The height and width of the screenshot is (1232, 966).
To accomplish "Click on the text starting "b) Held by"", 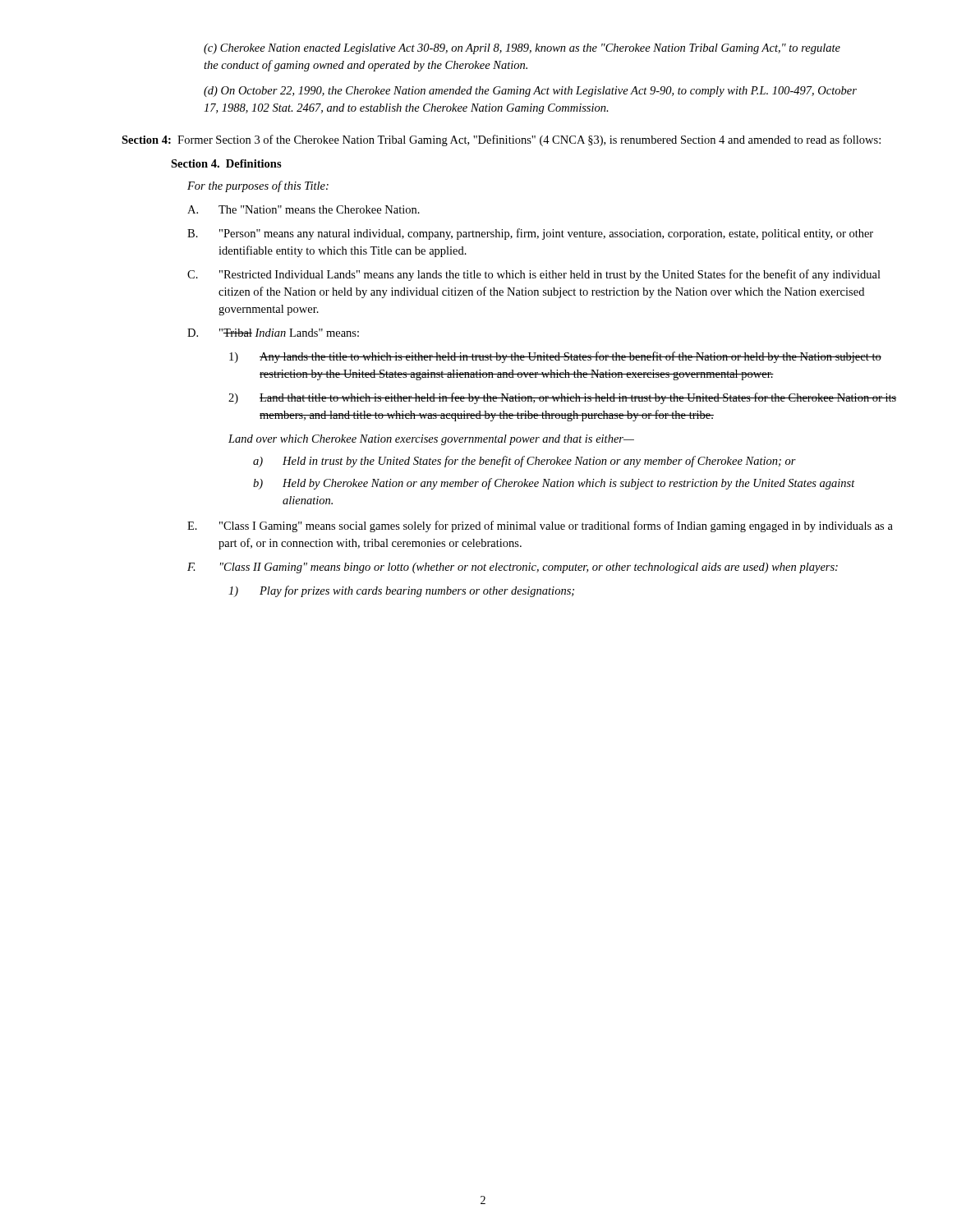I will point(580,492).
